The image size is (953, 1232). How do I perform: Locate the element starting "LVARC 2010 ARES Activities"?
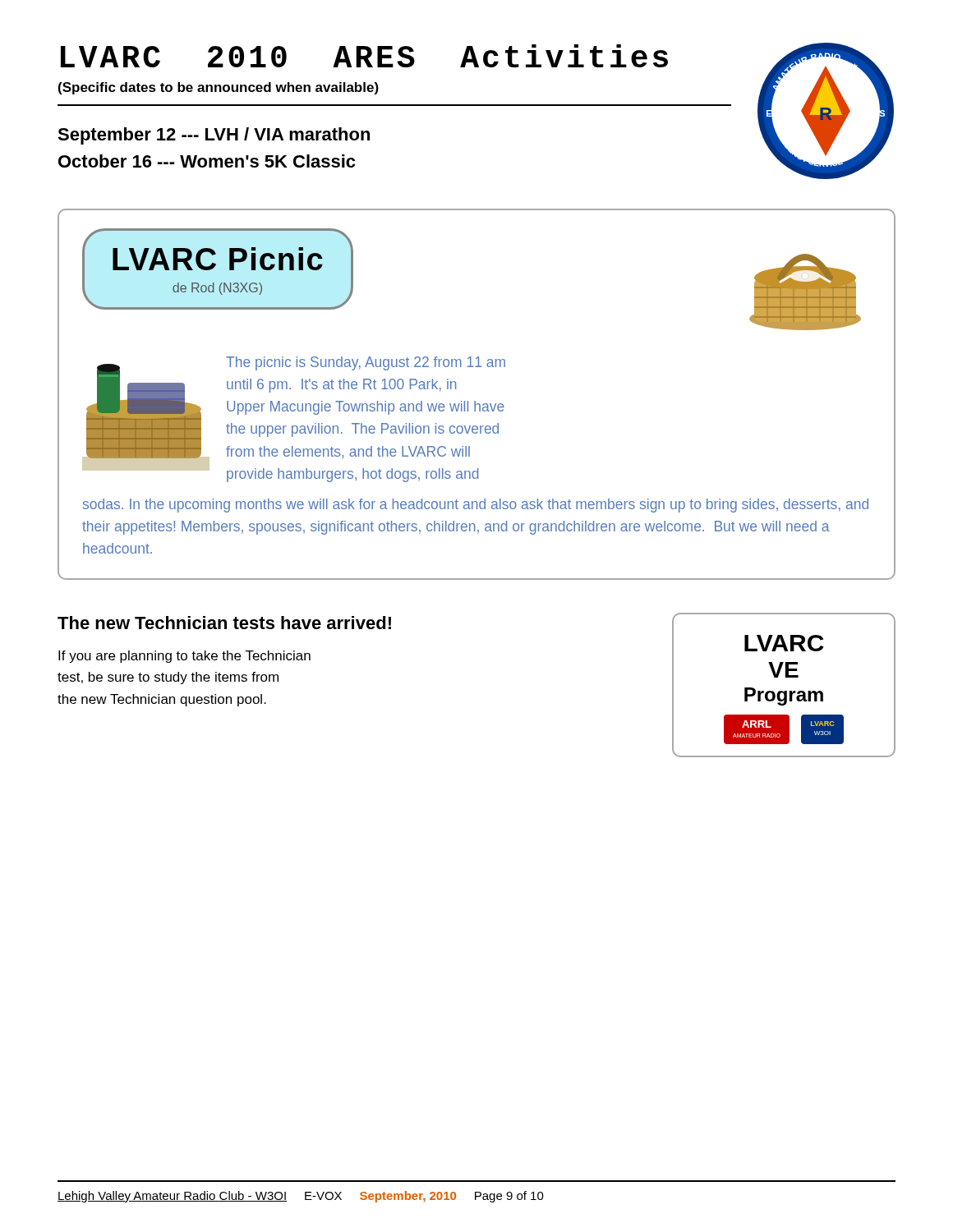point(394,59)
